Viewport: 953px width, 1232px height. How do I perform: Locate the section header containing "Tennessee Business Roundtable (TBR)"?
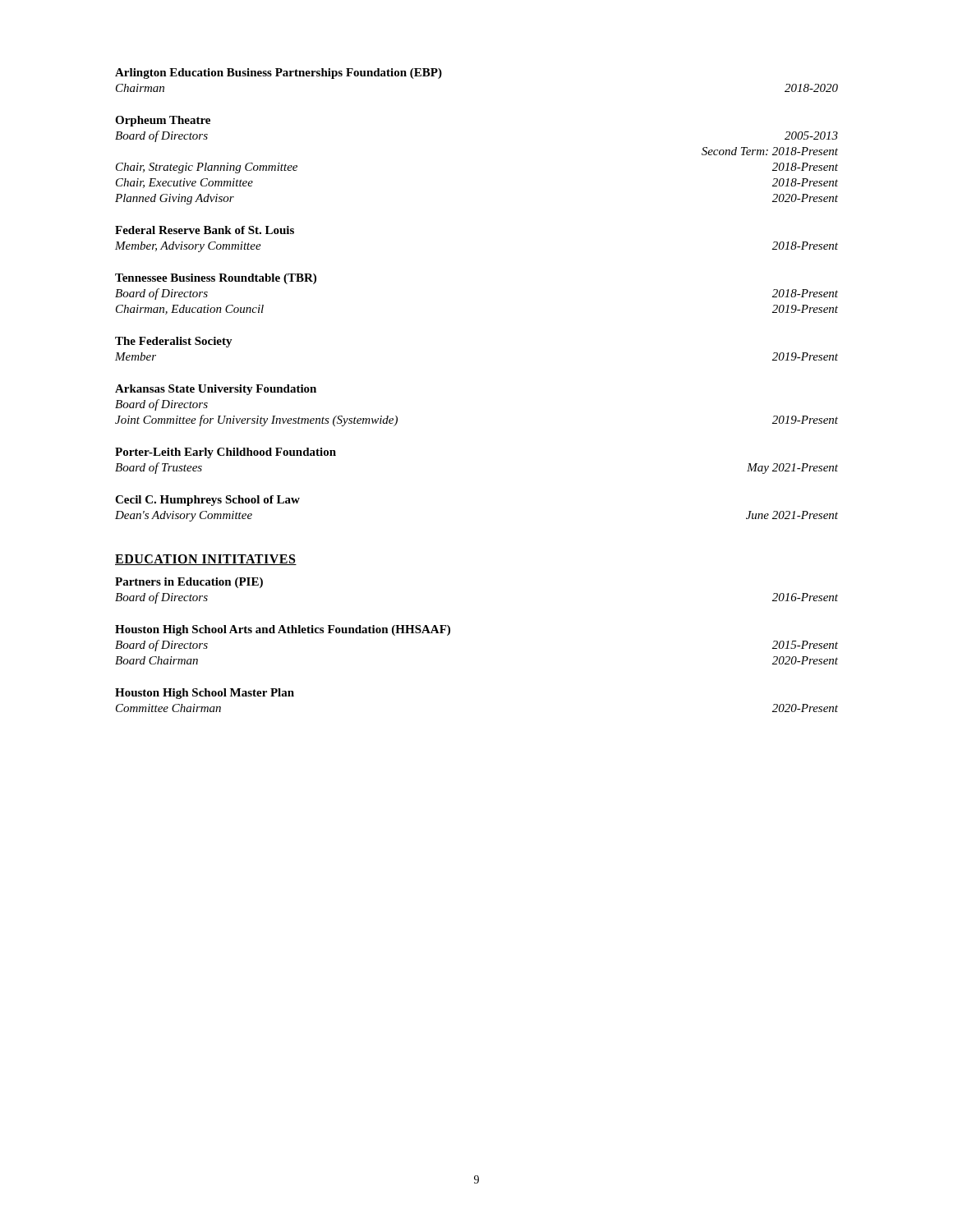216,279
